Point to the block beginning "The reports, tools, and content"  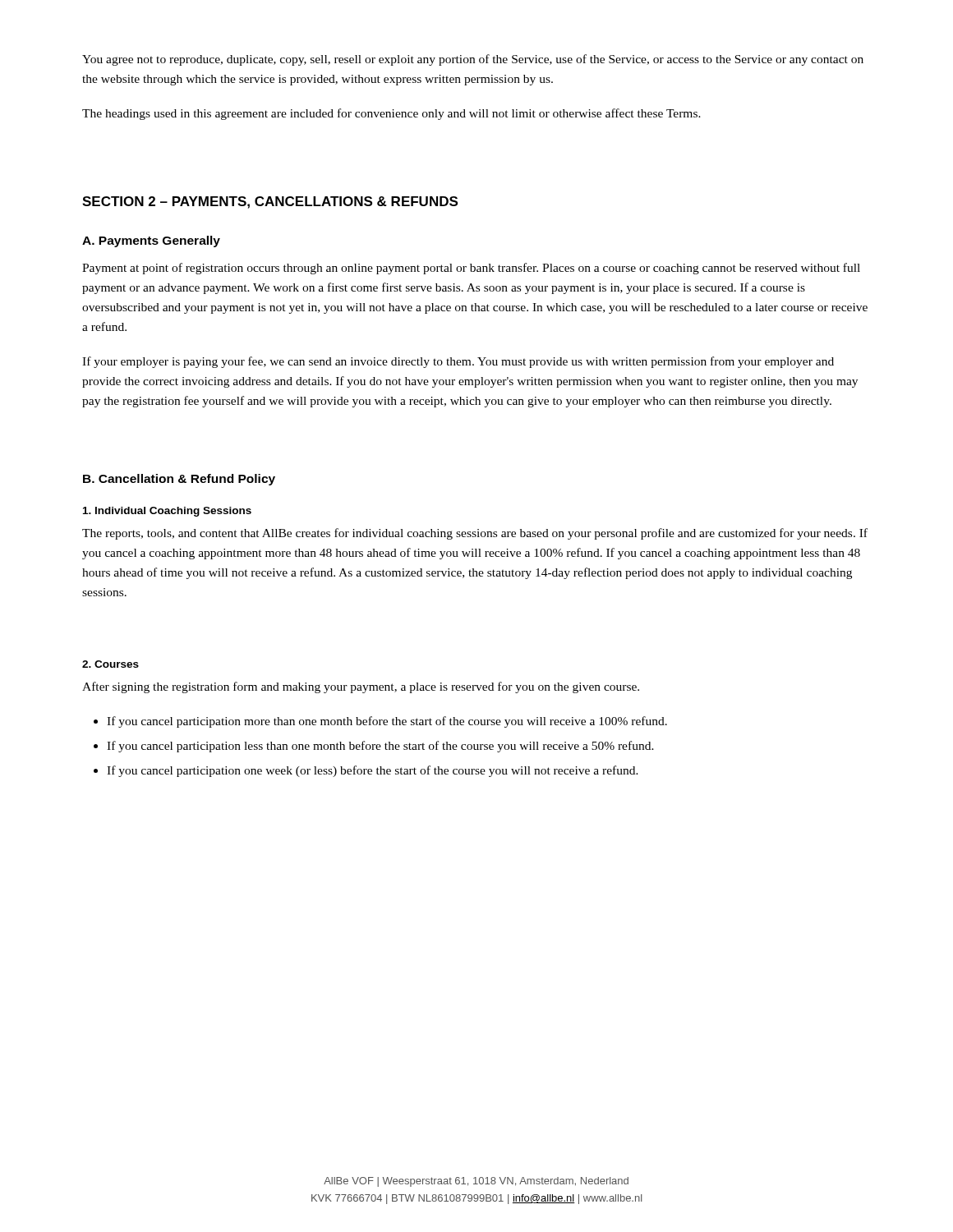click(475, 562)
